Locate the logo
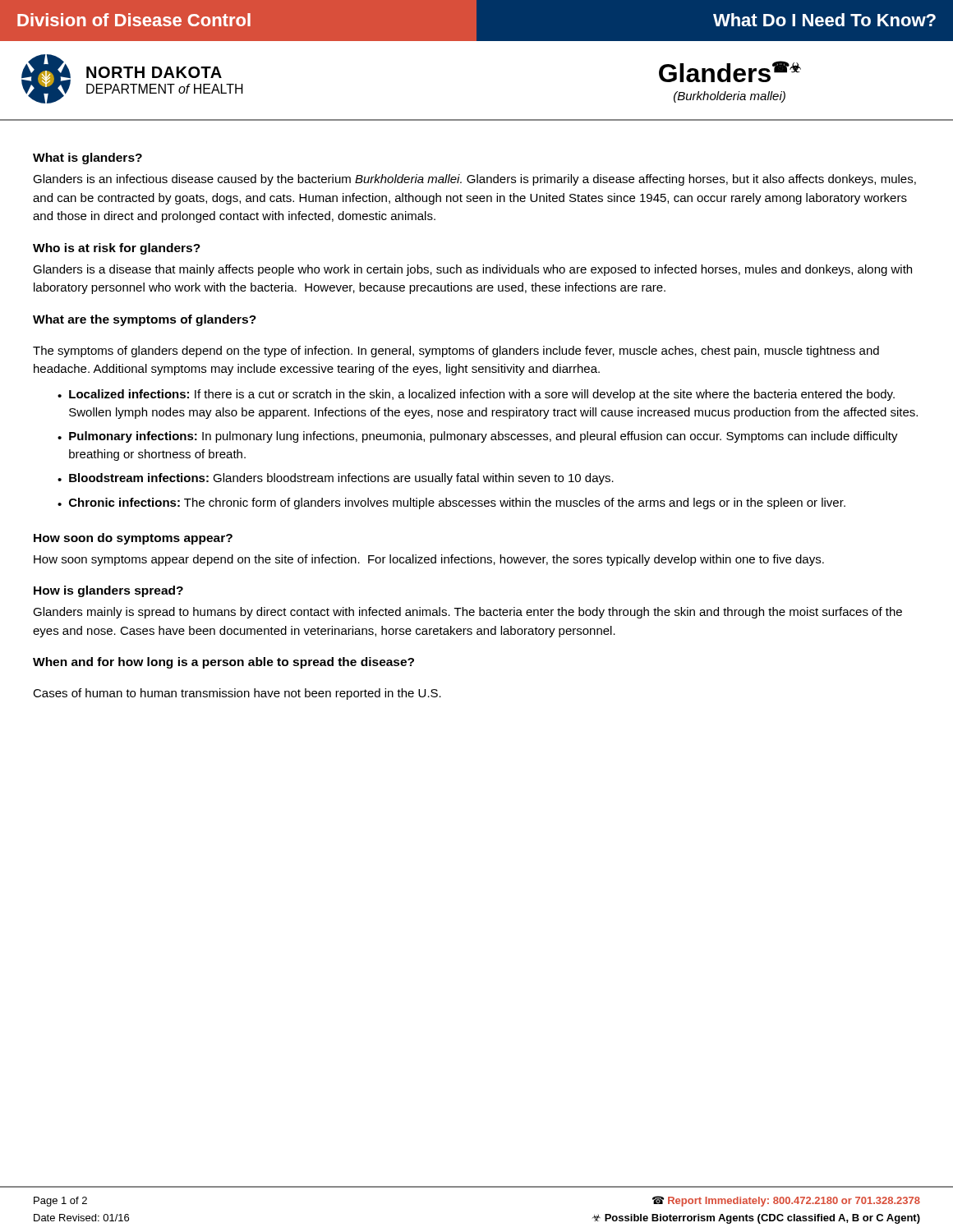This screenshot has width=953, height=1232. click(x=46, y=80)
